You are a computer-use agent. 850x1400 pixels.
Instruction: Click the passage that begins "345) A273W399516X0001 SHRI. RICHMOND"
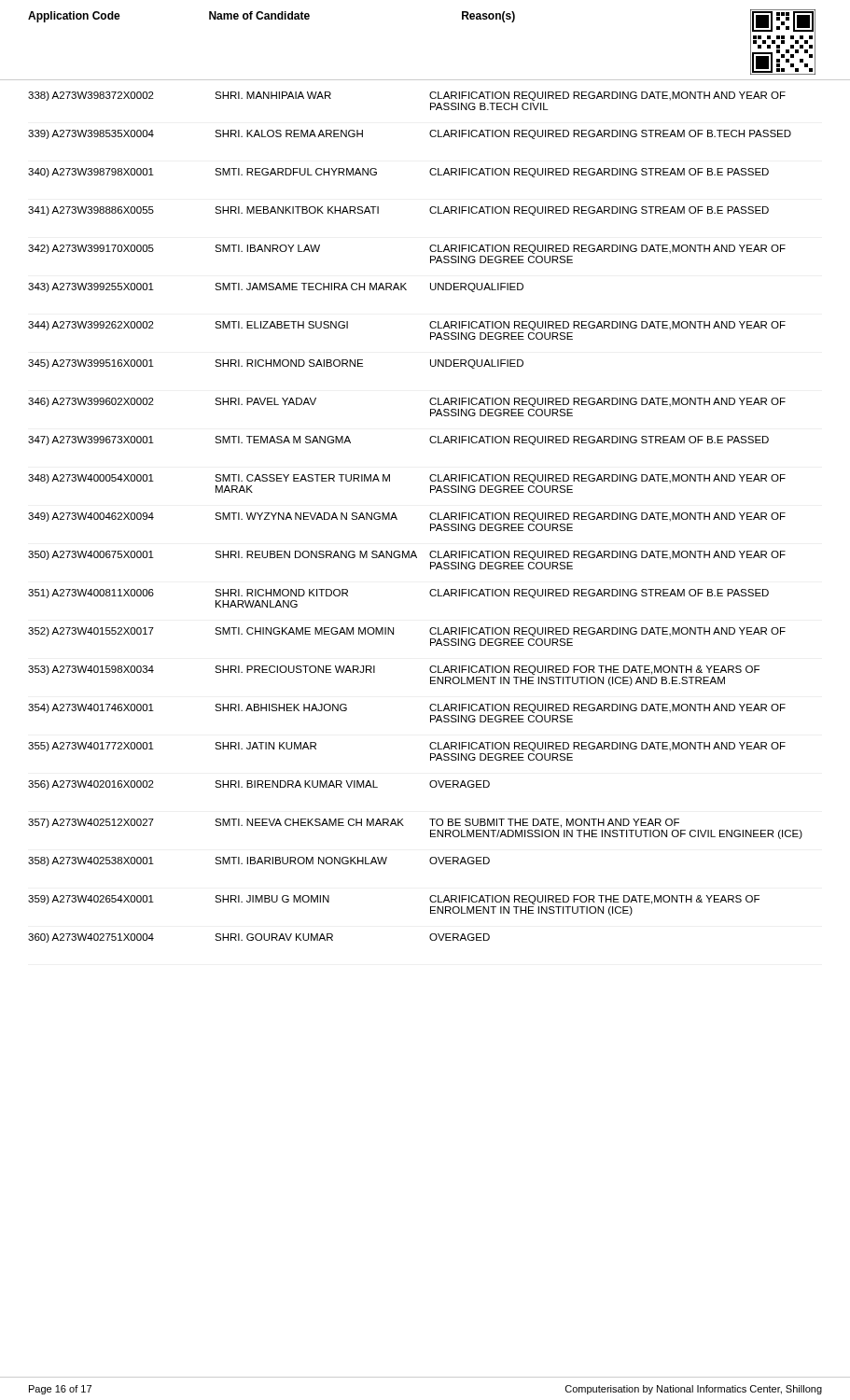click(276, 364)
